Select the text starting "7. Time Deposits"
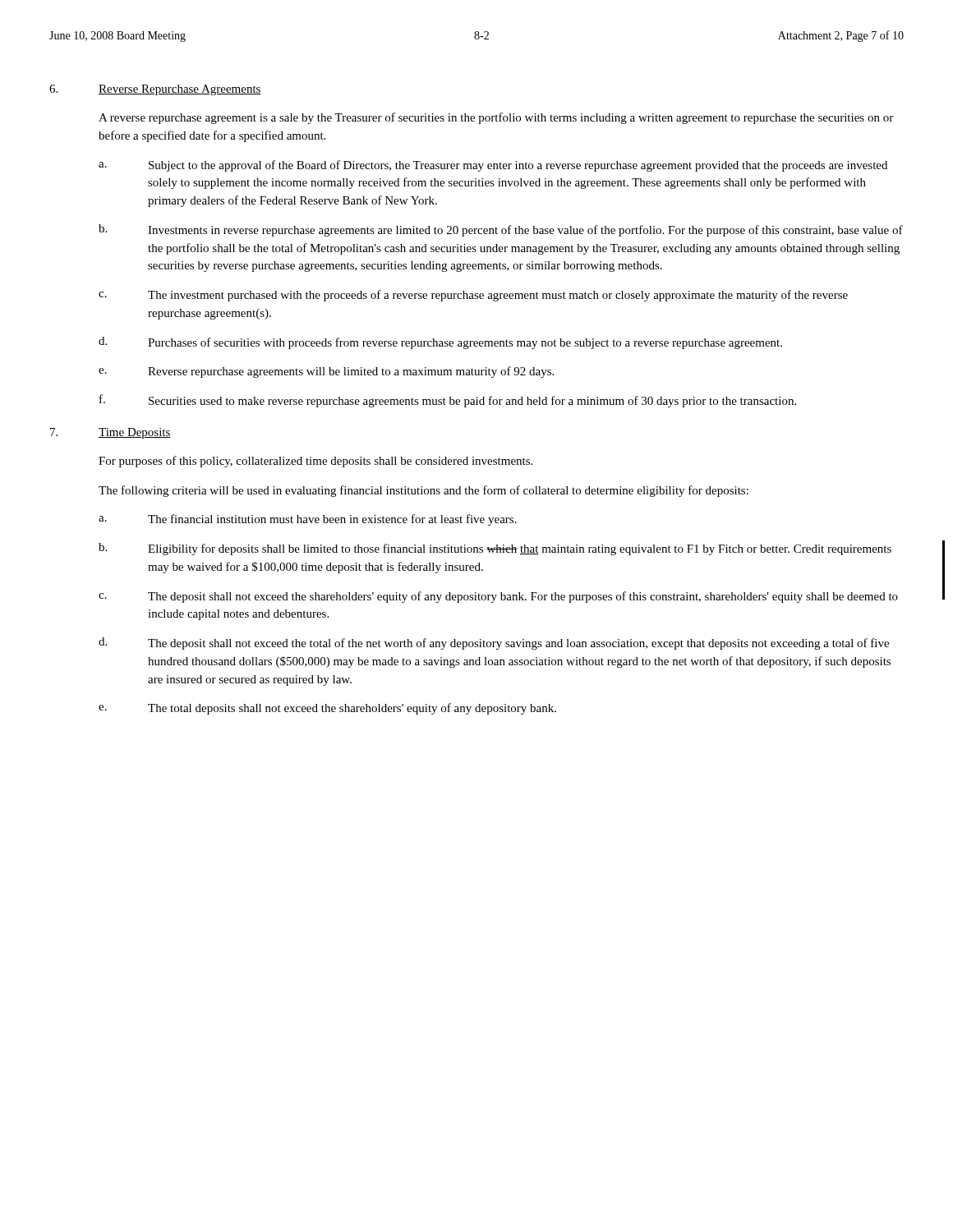The image size is (953, 1232). (x=110, y=432)
